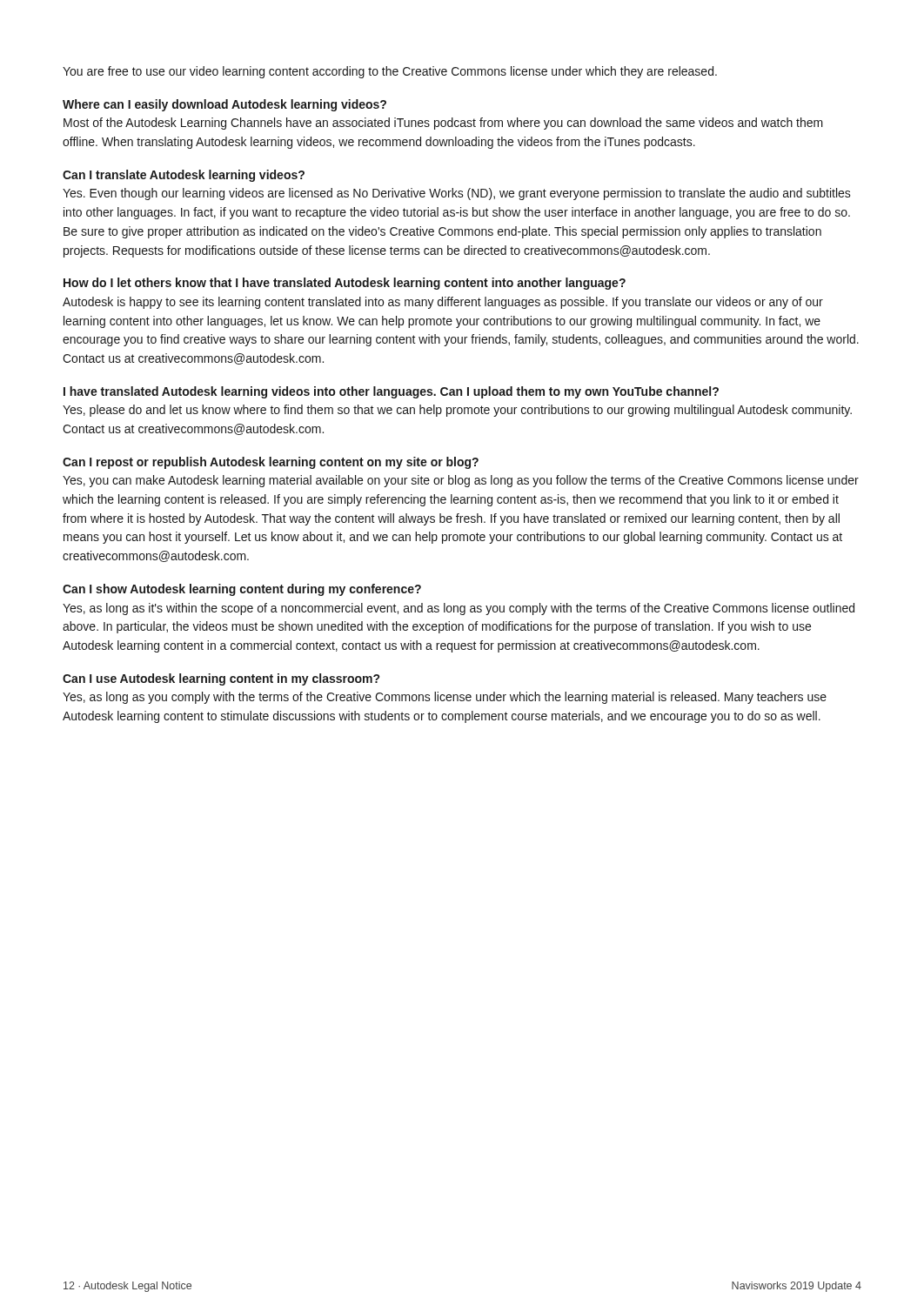
Task: Locate the section header that opens with "How do I let"
Action: tap(344, 283)
